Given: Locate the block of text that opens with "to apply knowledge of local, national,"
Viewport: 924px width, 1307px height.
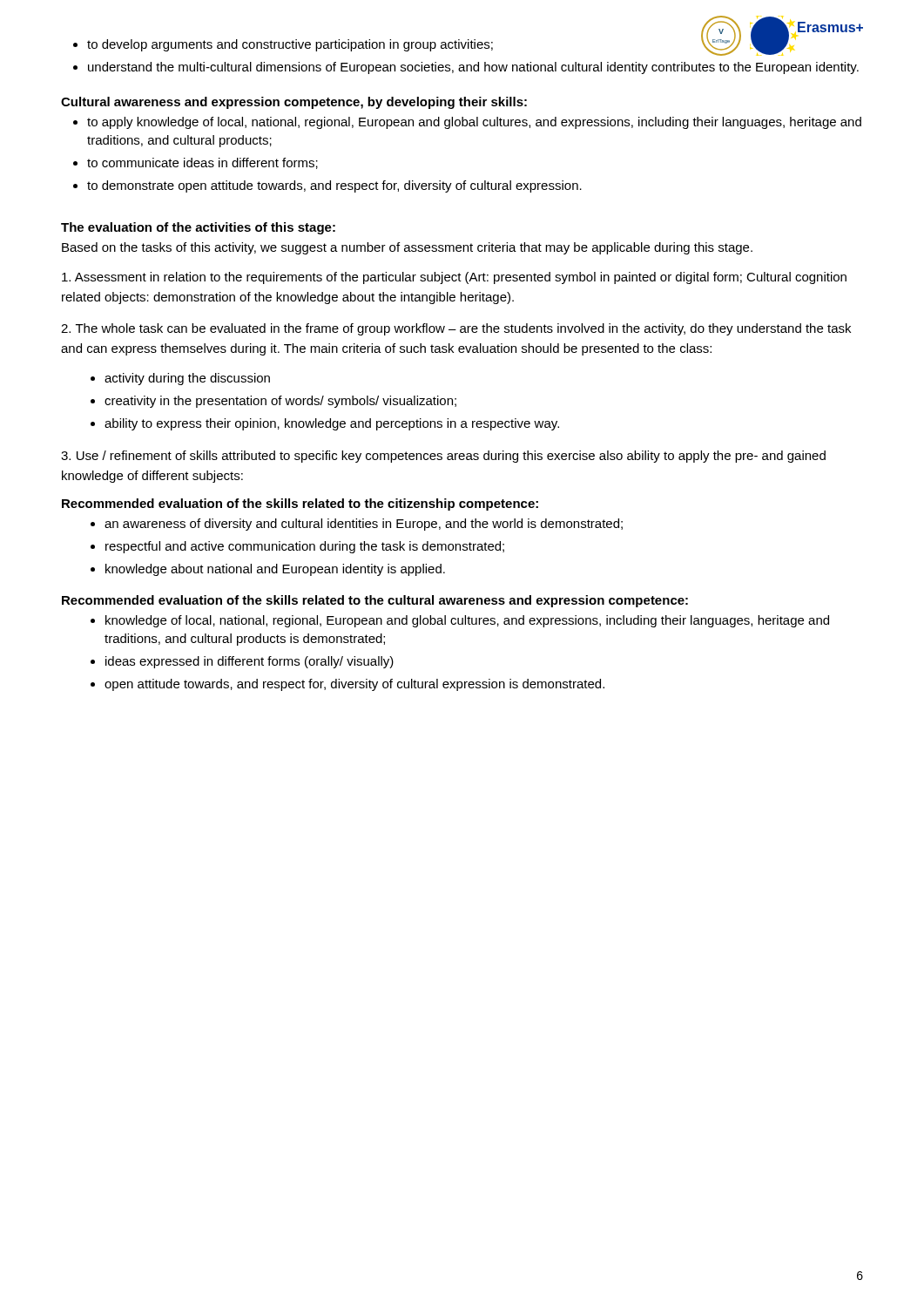Looking at the screenshot, I should click(475, 131).
